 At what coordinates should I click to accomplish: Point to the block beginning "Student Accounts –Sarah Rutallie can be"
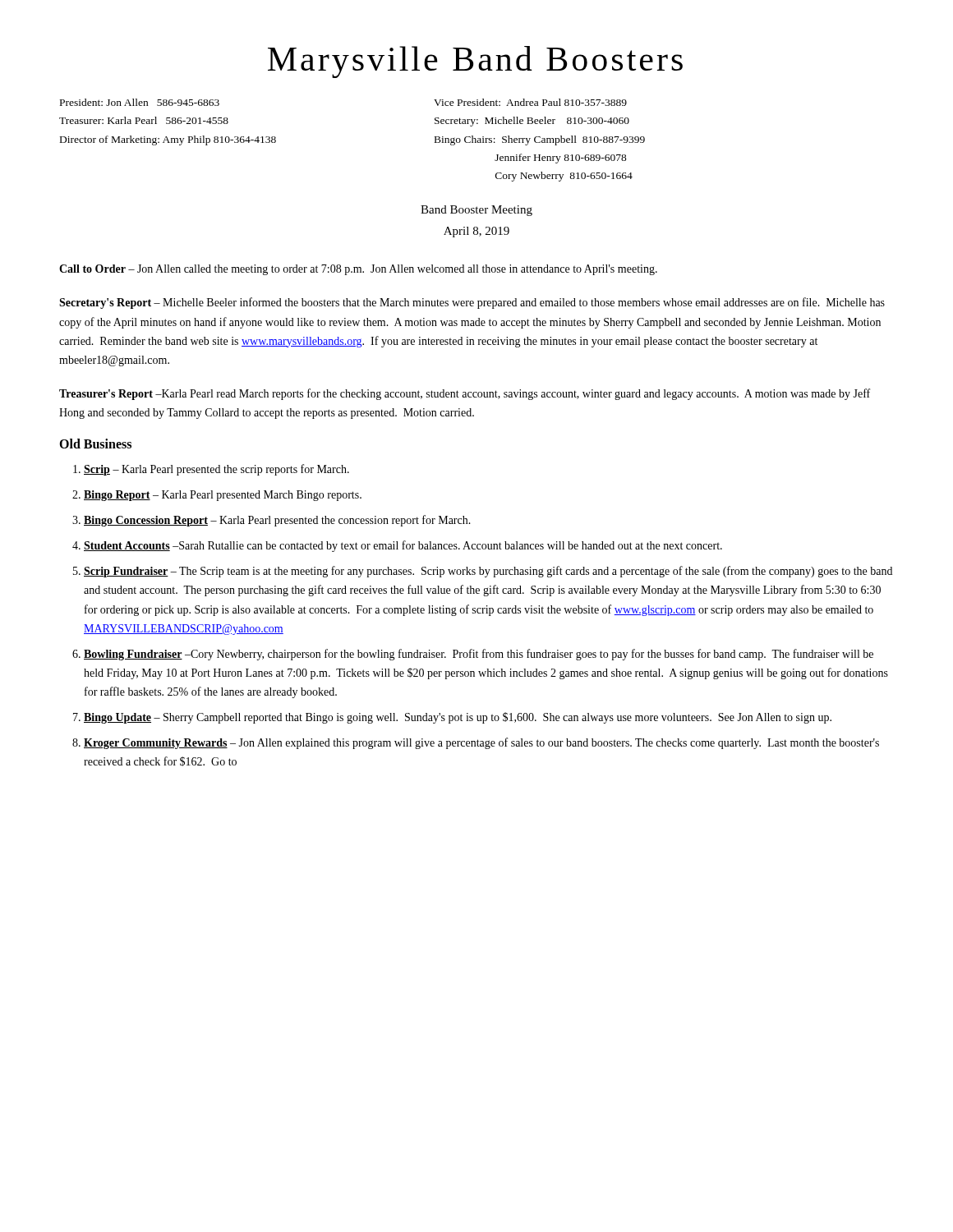tap(403, 546)
